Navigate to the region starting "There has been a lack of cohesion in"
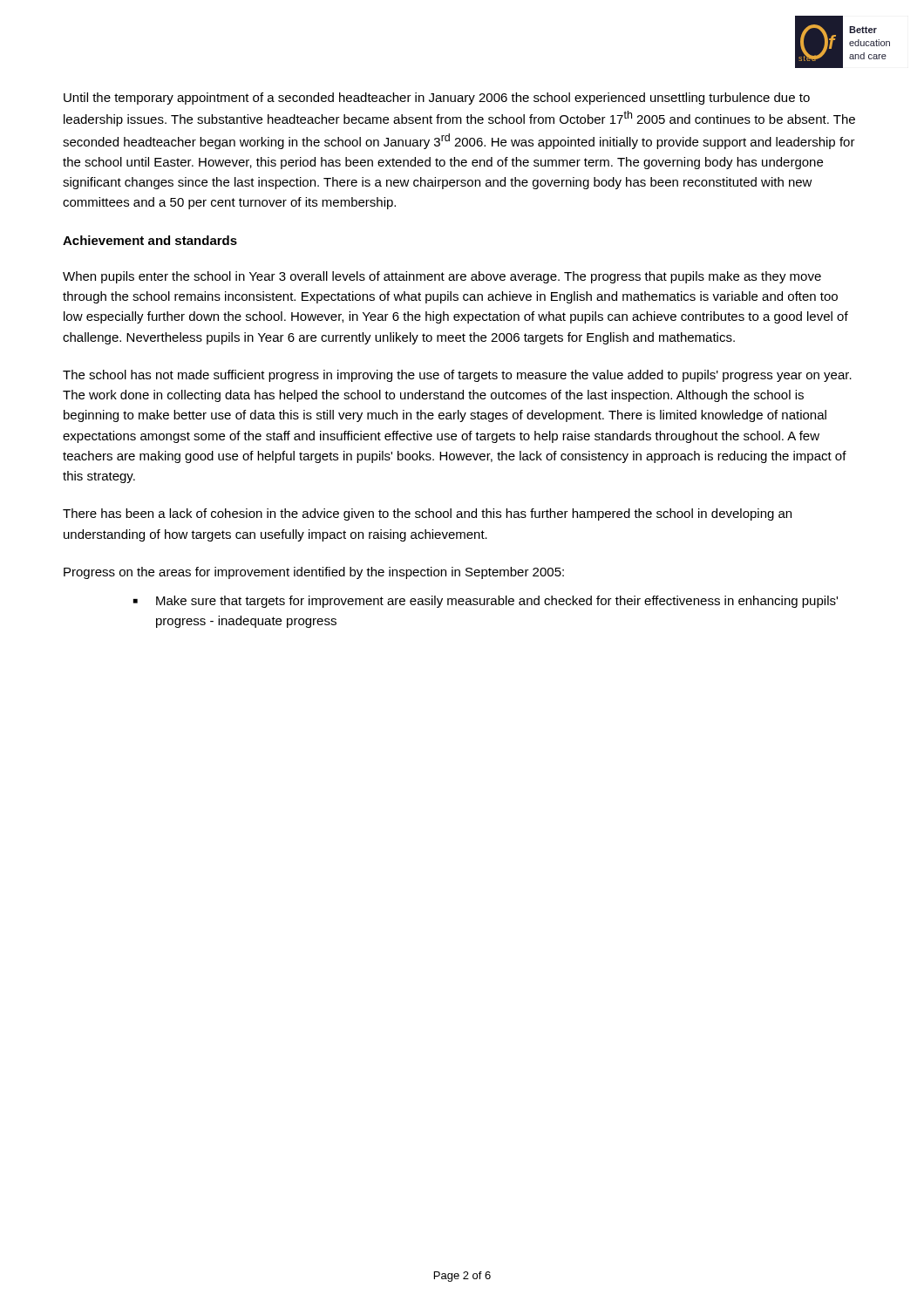Screen dimensions: 1308x924 [x=428, y=524]
